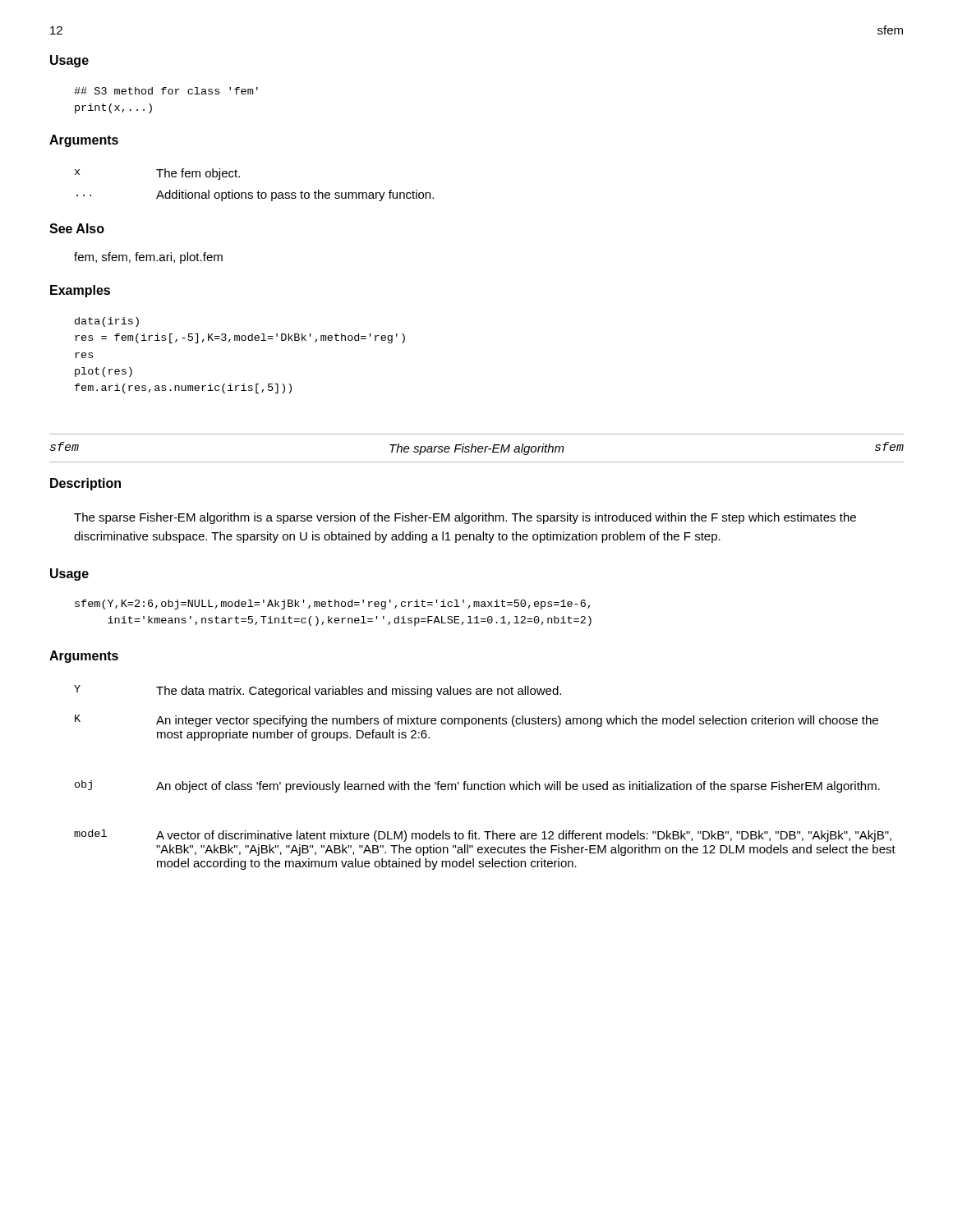Viewport: 953px width, 1232px height.
Task: Point to the block beginning "K An integer vector specifying the numbers"
Action: (x=476, y=727)
